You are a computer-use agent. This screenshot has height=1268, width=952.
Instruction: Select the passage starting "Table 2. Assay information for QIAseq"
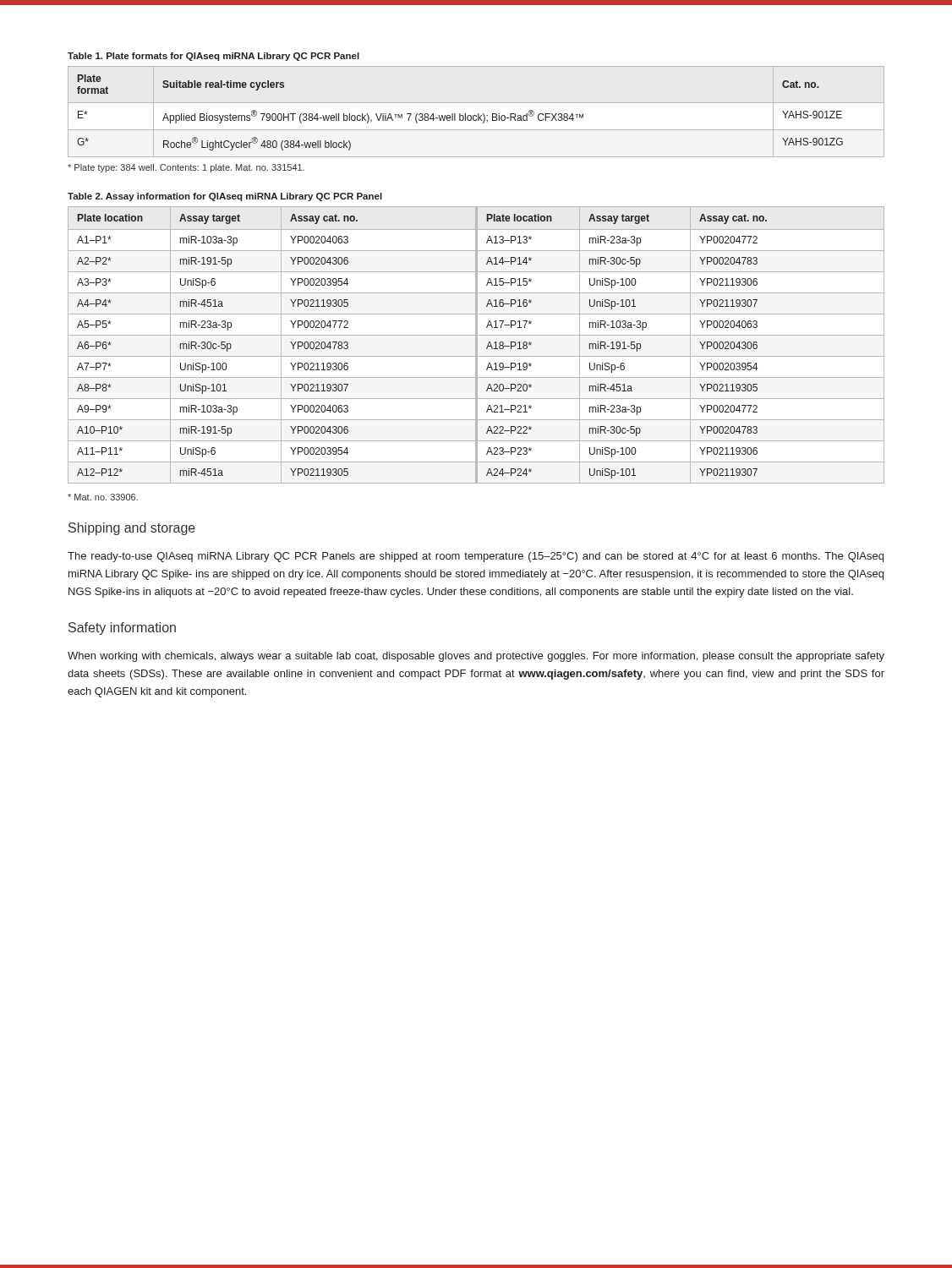[225, 196]
